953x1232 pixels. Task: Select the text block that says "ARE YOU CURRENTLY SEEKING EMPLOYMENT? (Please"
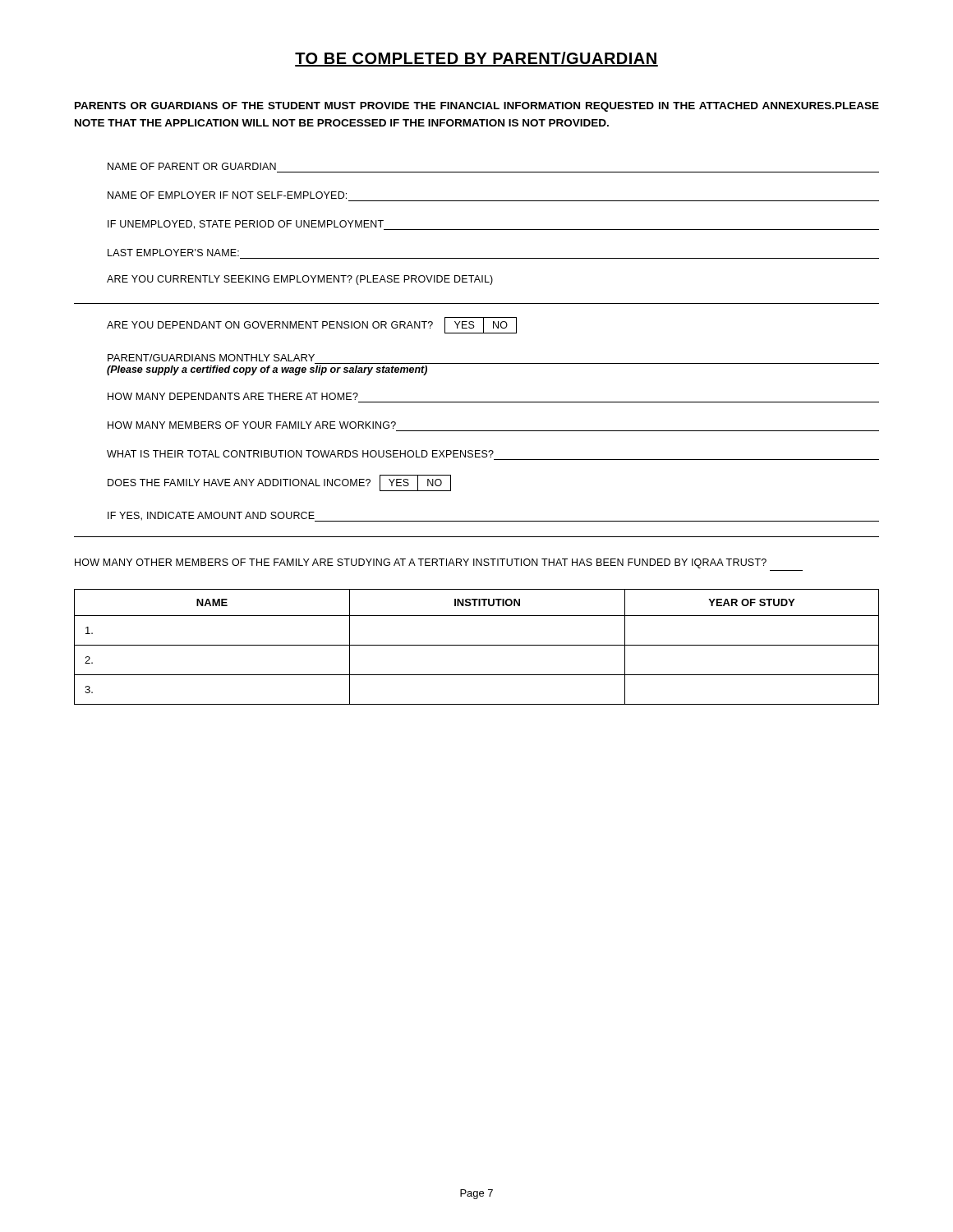[300, 279]
